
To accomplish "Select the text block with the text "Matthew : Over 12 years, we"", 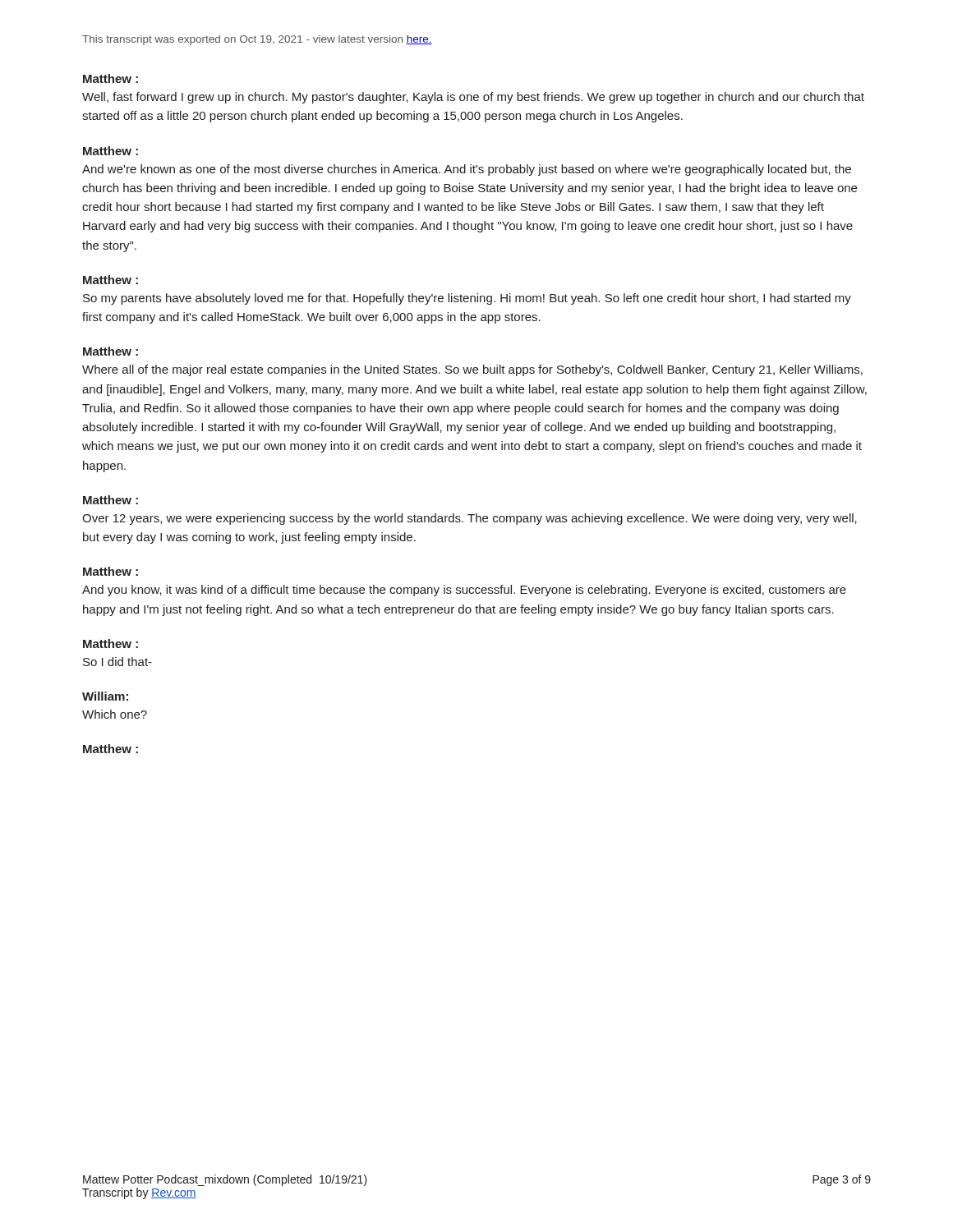I will (x=476, y=519).
